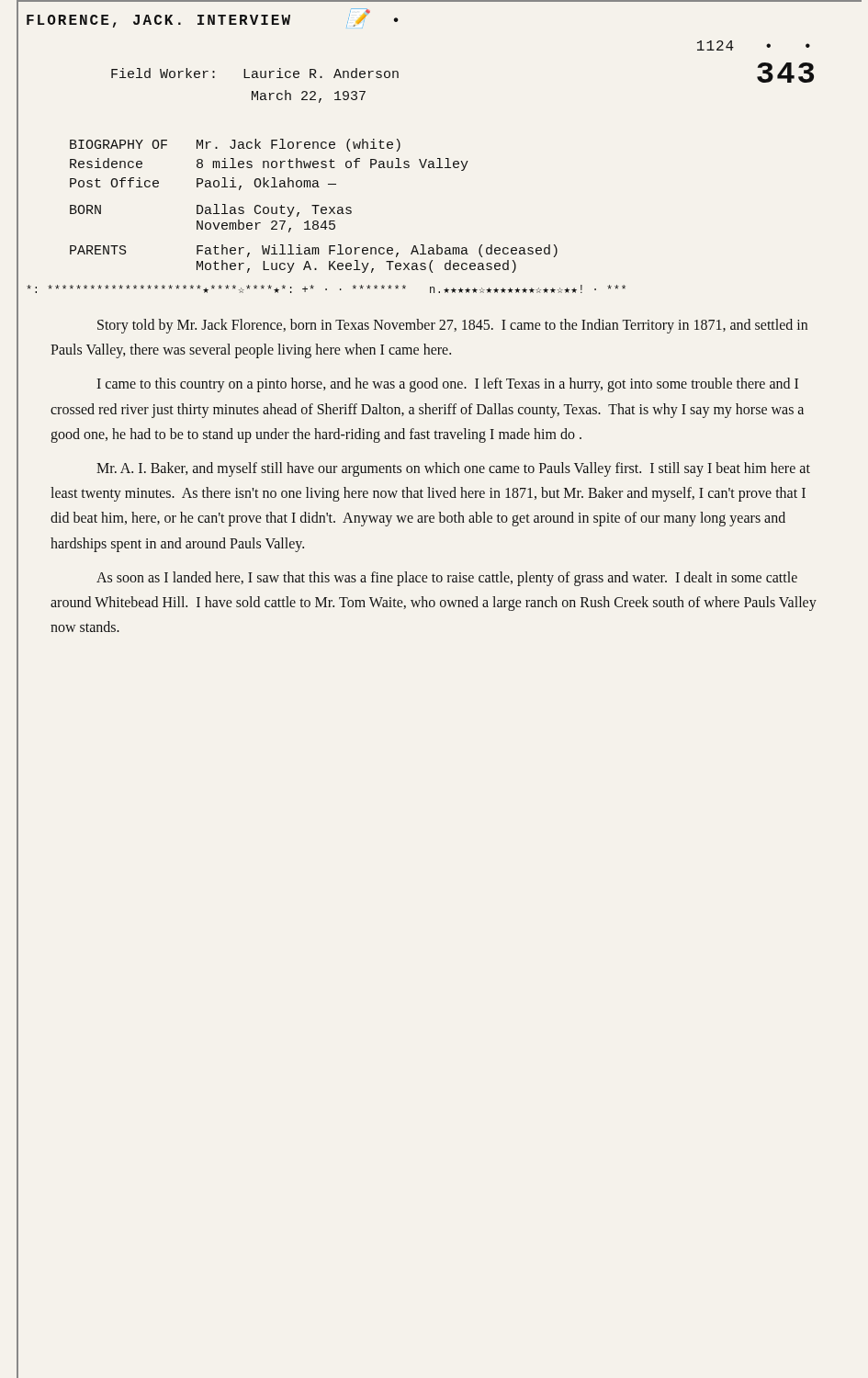Navigate to the element starting "Field Worker: Laurice R."
Image resolution: width=868 pixels, height=1378 pixels.
[x=255, y=86]
